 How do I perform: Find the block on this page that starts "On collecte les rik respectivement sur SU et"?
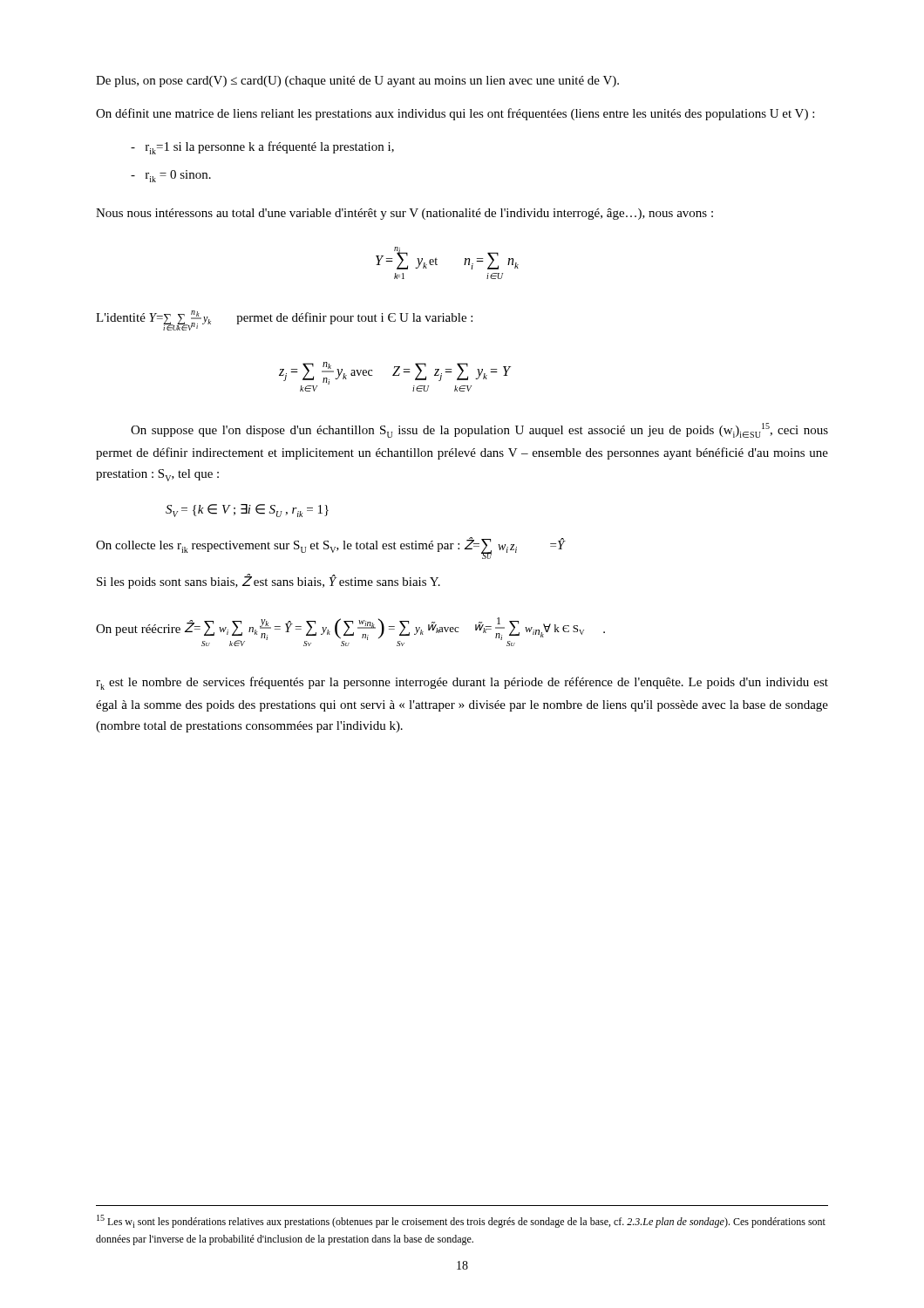point(330,547)
